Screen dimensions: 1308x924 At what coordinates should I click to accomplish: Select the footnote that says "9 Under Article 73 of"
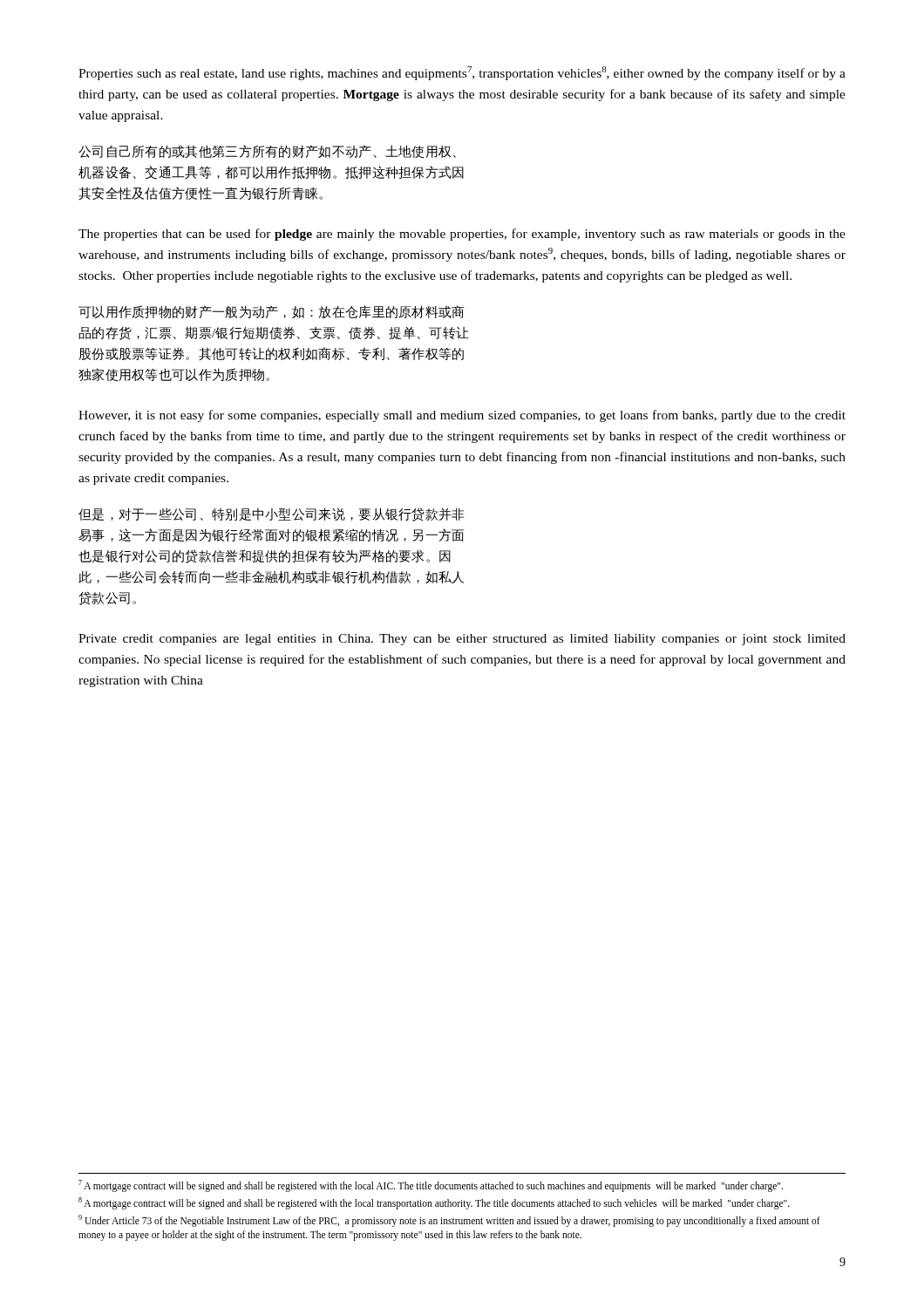coord(449,1227)
